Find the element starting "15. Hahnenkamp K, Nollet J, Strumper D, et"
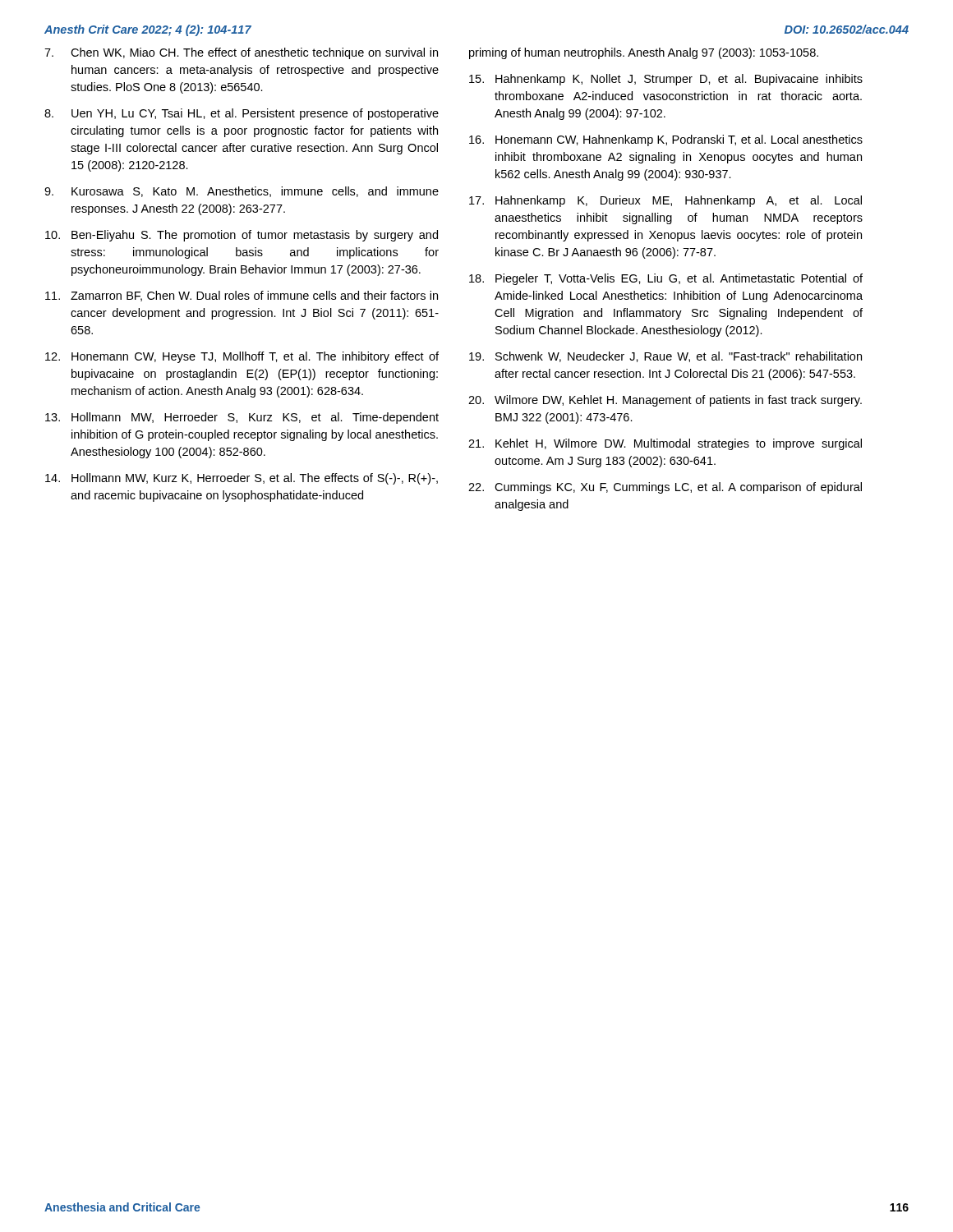Image resolution: width=953 pixels, height=1232 pixels. (x=665, y=97)
